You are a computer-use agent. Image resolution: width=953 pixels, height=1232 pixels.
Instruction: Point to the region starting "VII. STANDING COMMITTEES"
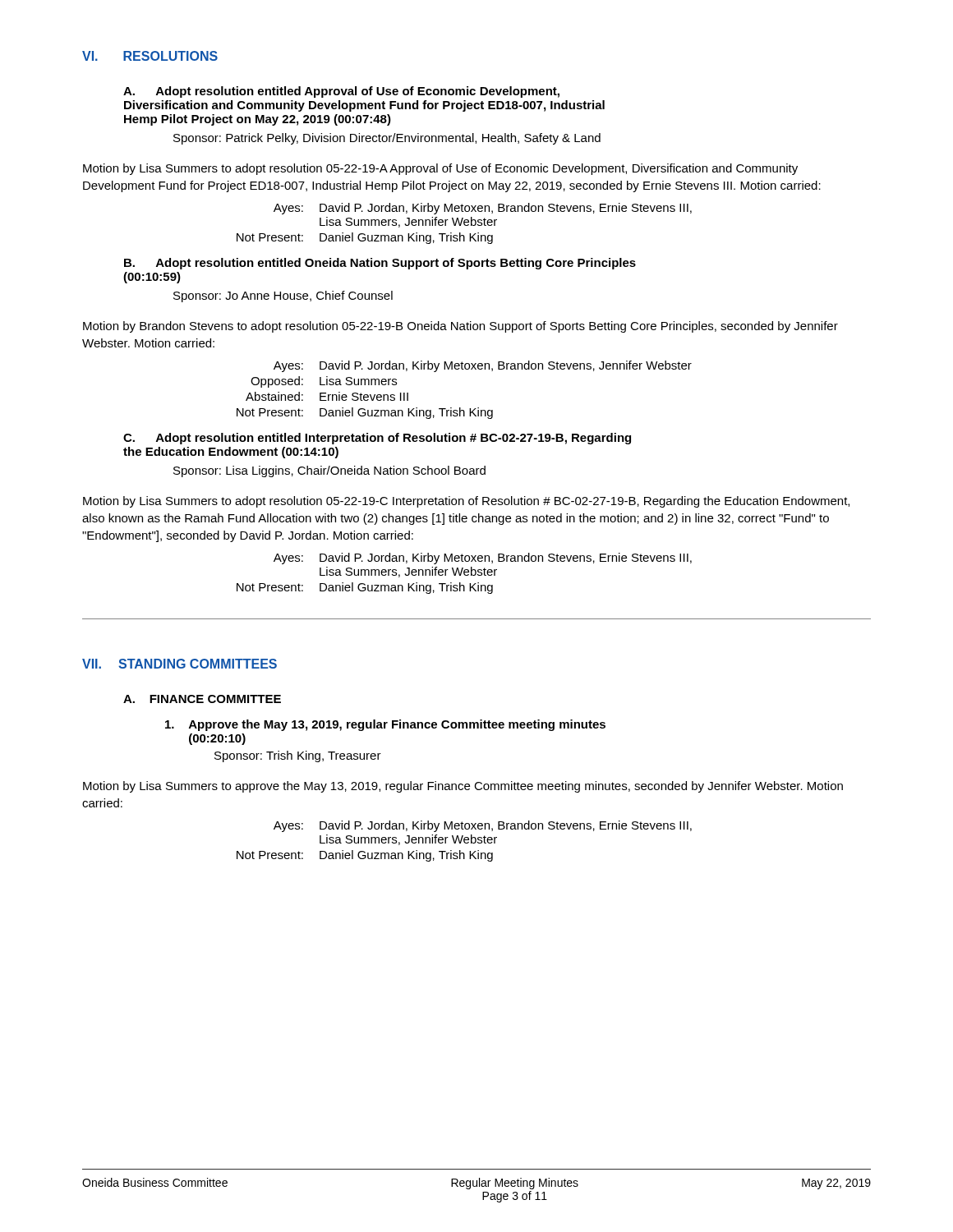coord(180,664)
